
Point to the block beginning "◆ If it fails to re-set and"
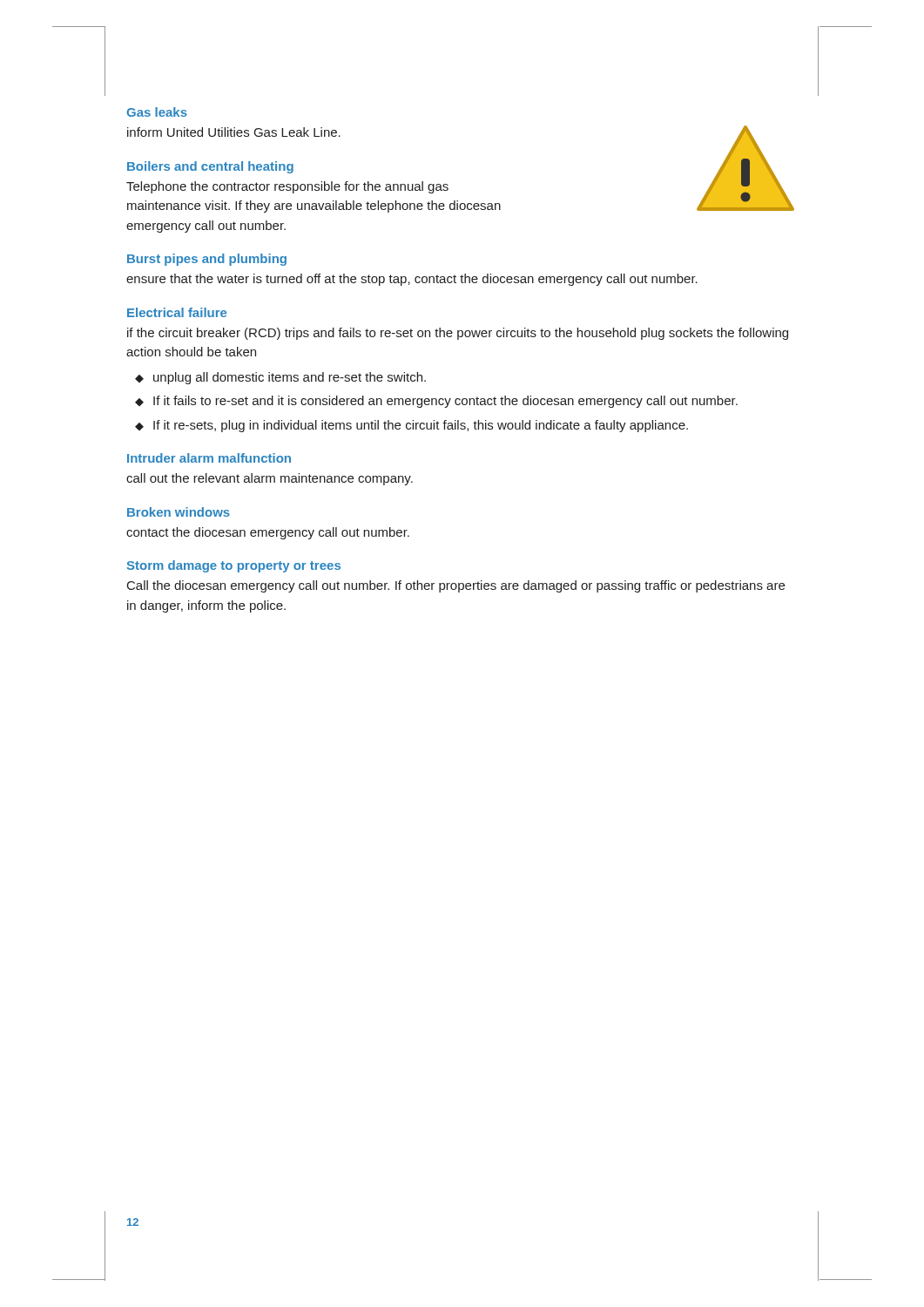click(x=437, y=401)
